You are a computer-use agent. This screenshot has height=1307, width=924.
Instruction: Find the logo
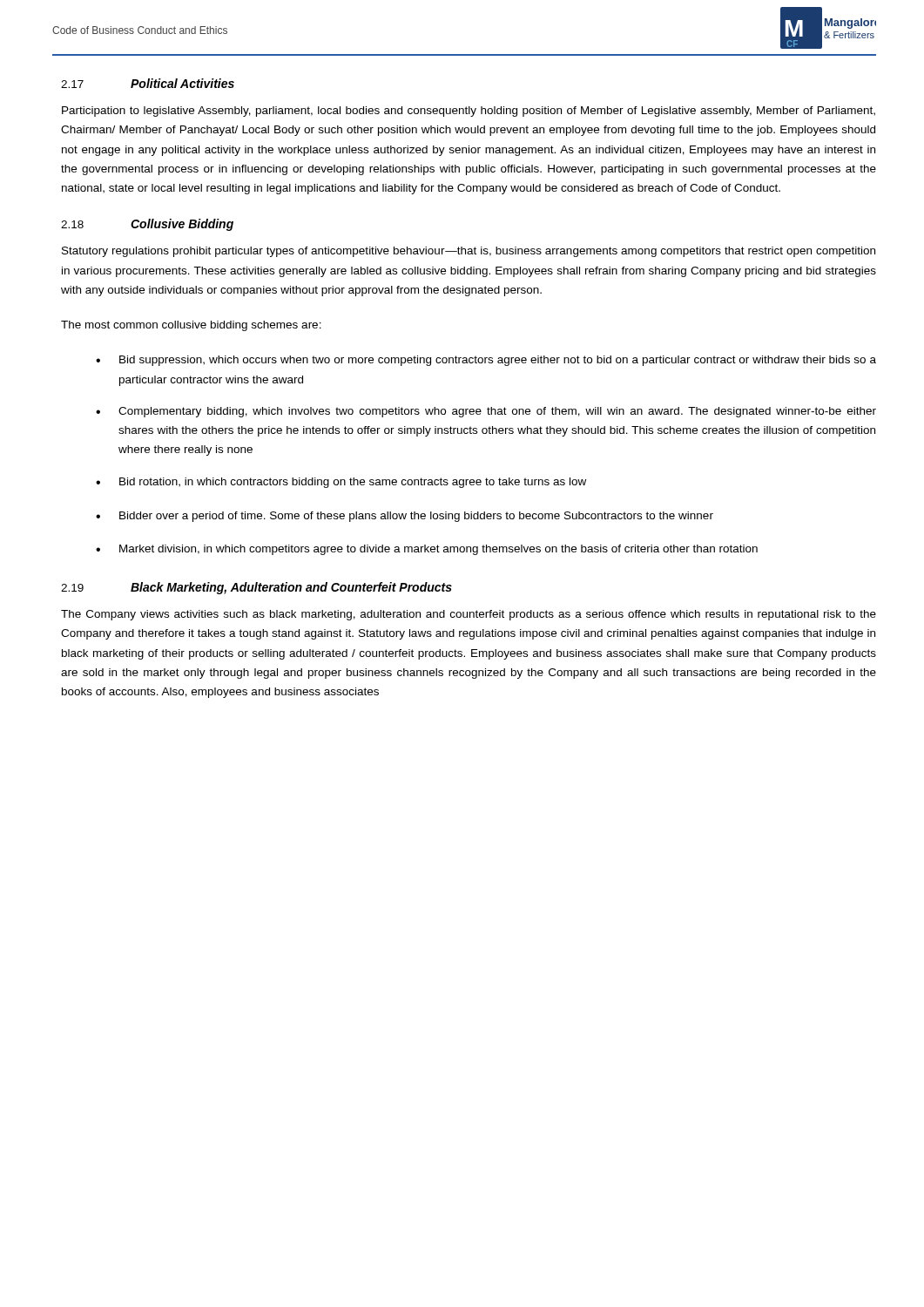click(x=828, y=30)
